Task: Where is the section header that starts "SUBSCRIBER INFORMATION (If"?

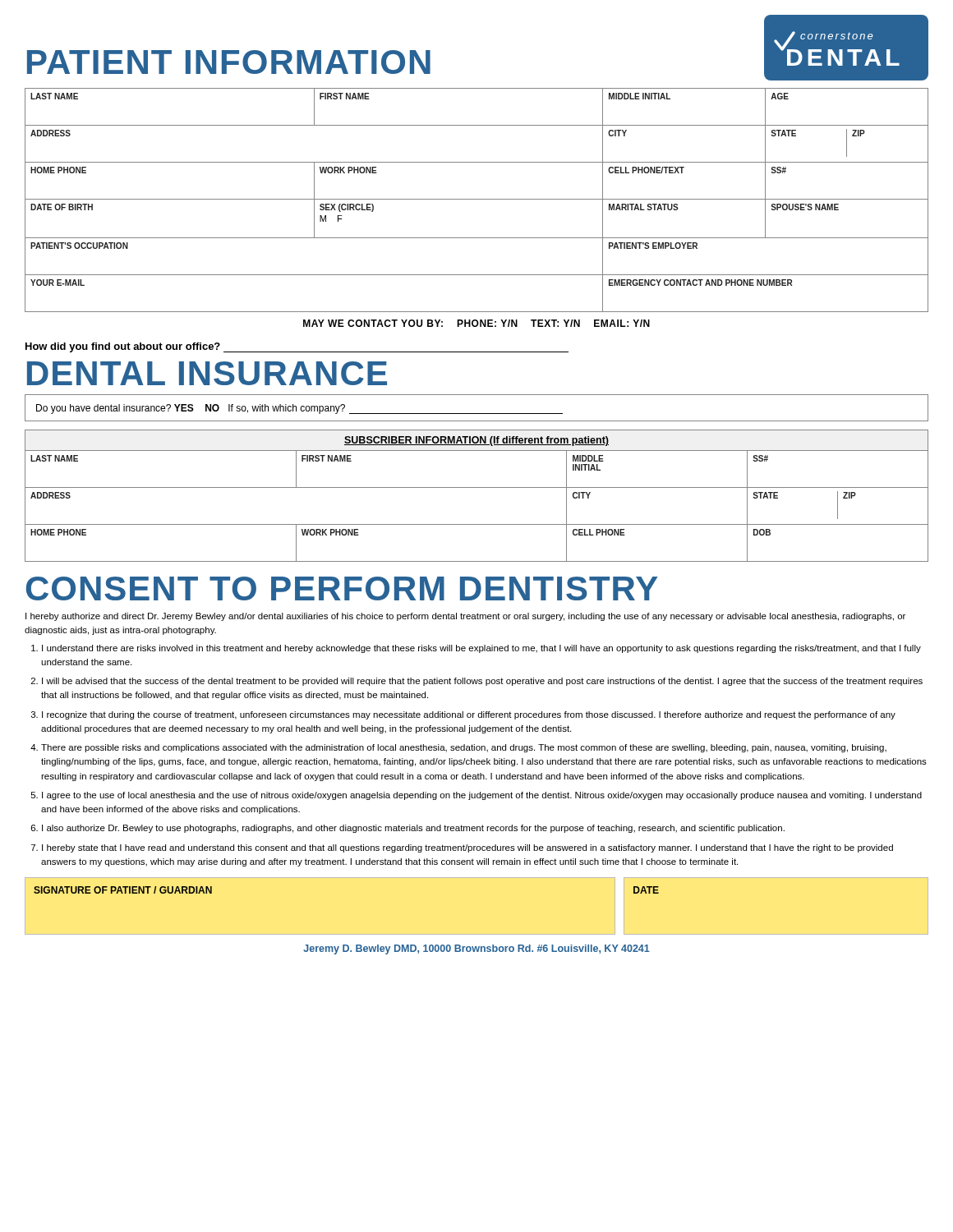Action: point(476,440)
